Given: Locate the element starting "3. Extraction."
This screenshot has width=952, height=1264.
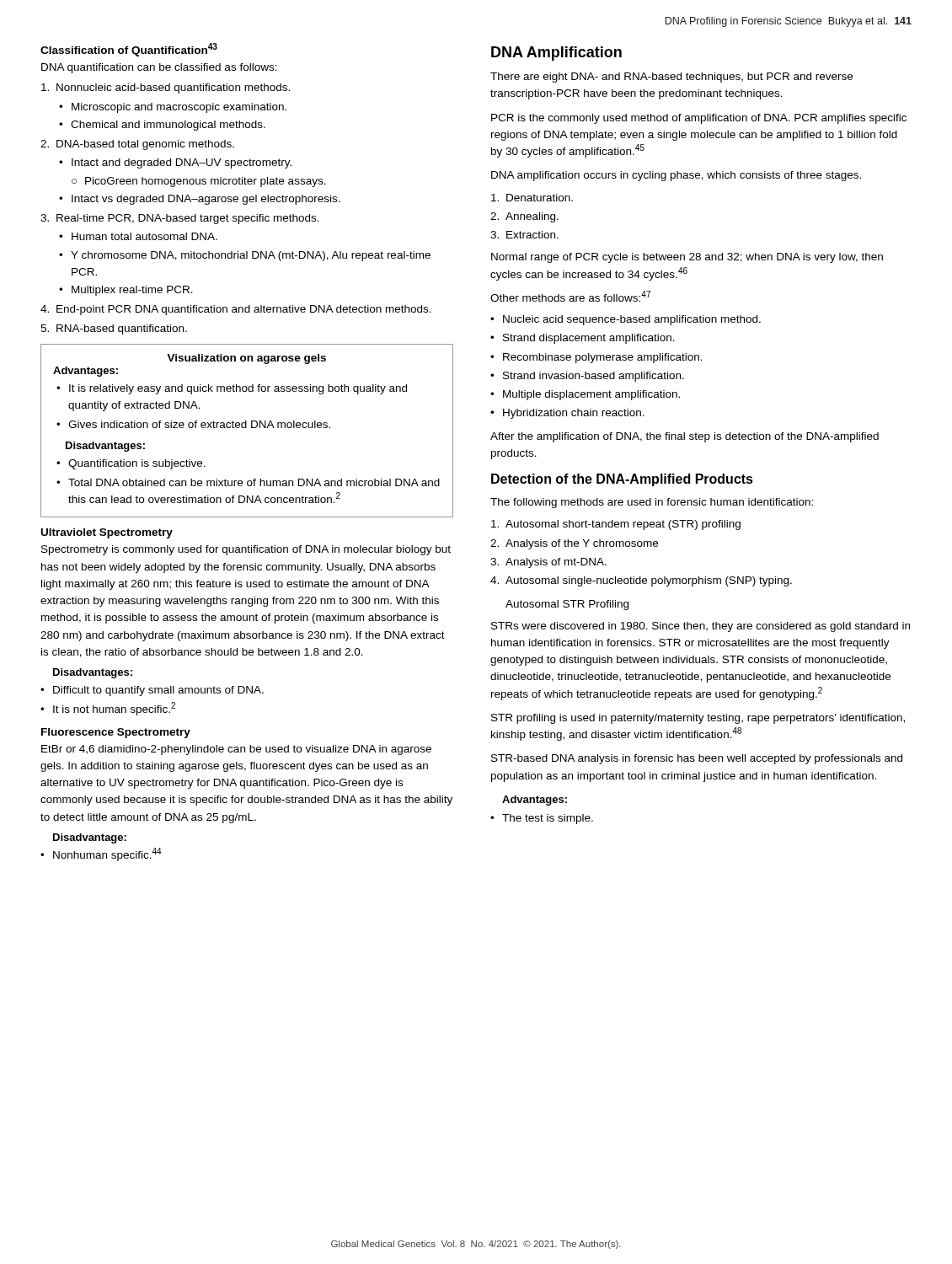Looking at the screenshot, I should pyautogui.click(x=525, y=235).
